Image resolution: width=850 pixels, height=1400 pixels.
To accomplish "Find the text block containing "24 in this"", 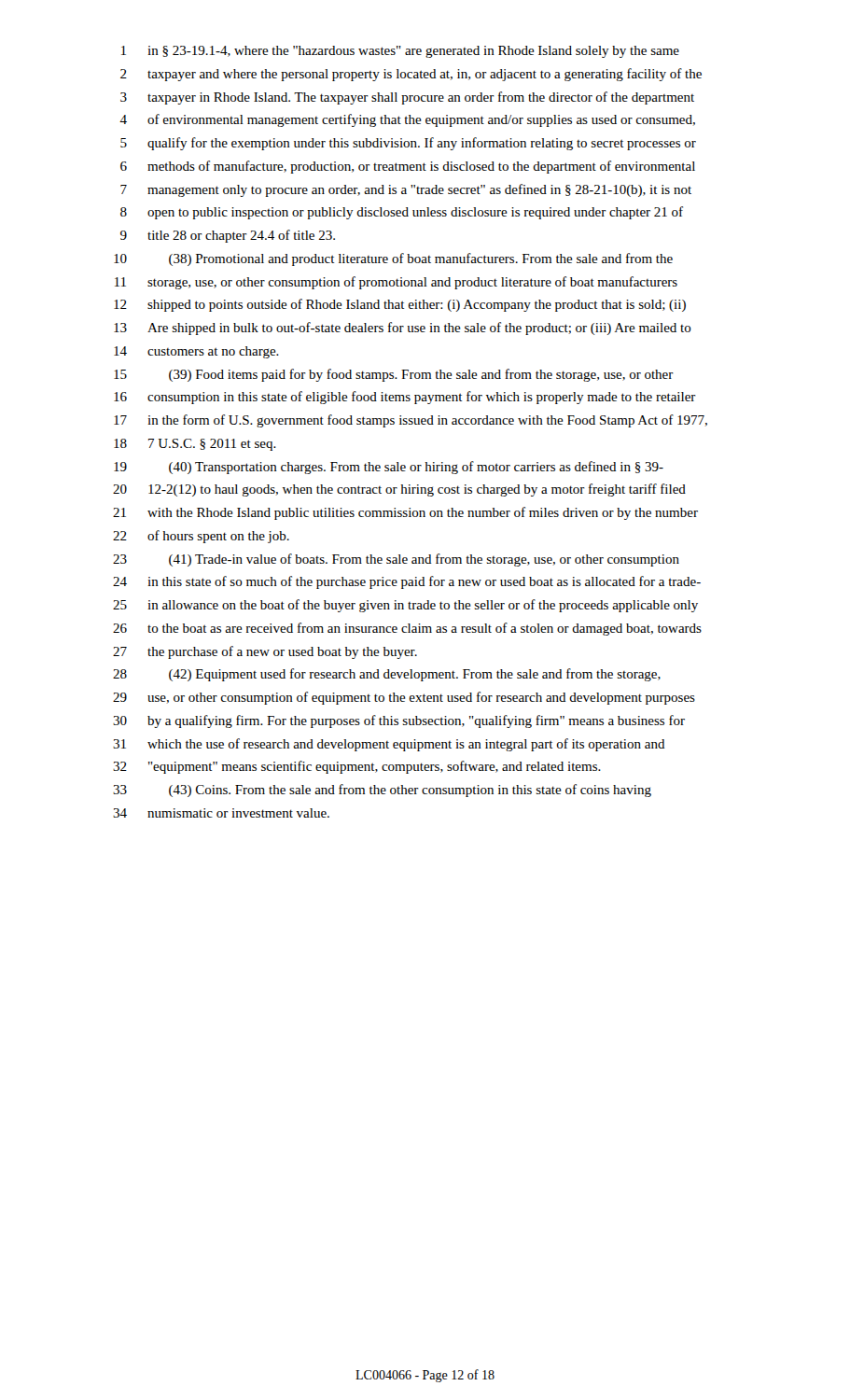I will point(438,582).
